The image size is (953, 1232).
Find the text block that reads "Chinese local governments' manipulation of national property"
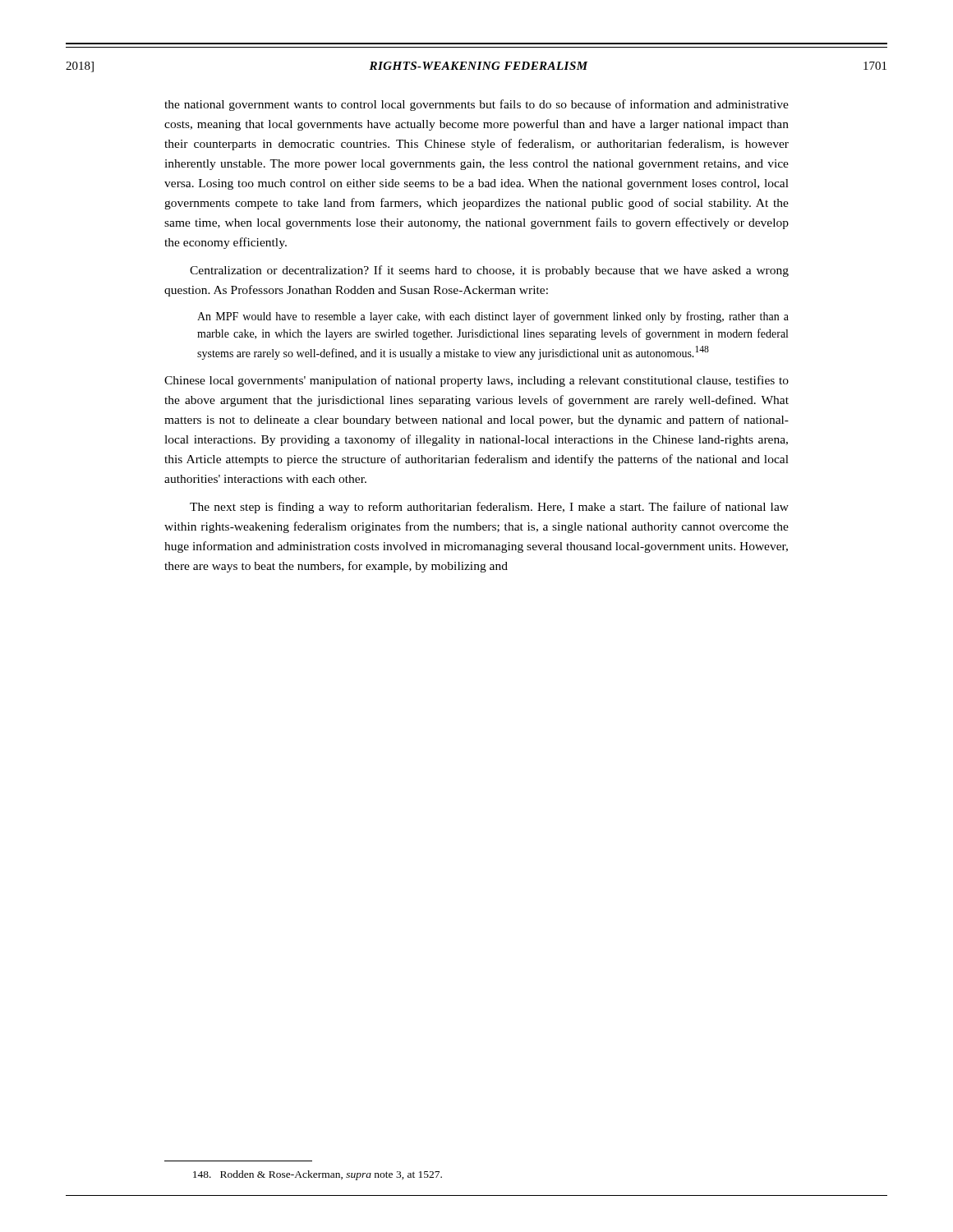tap(476, 429)
